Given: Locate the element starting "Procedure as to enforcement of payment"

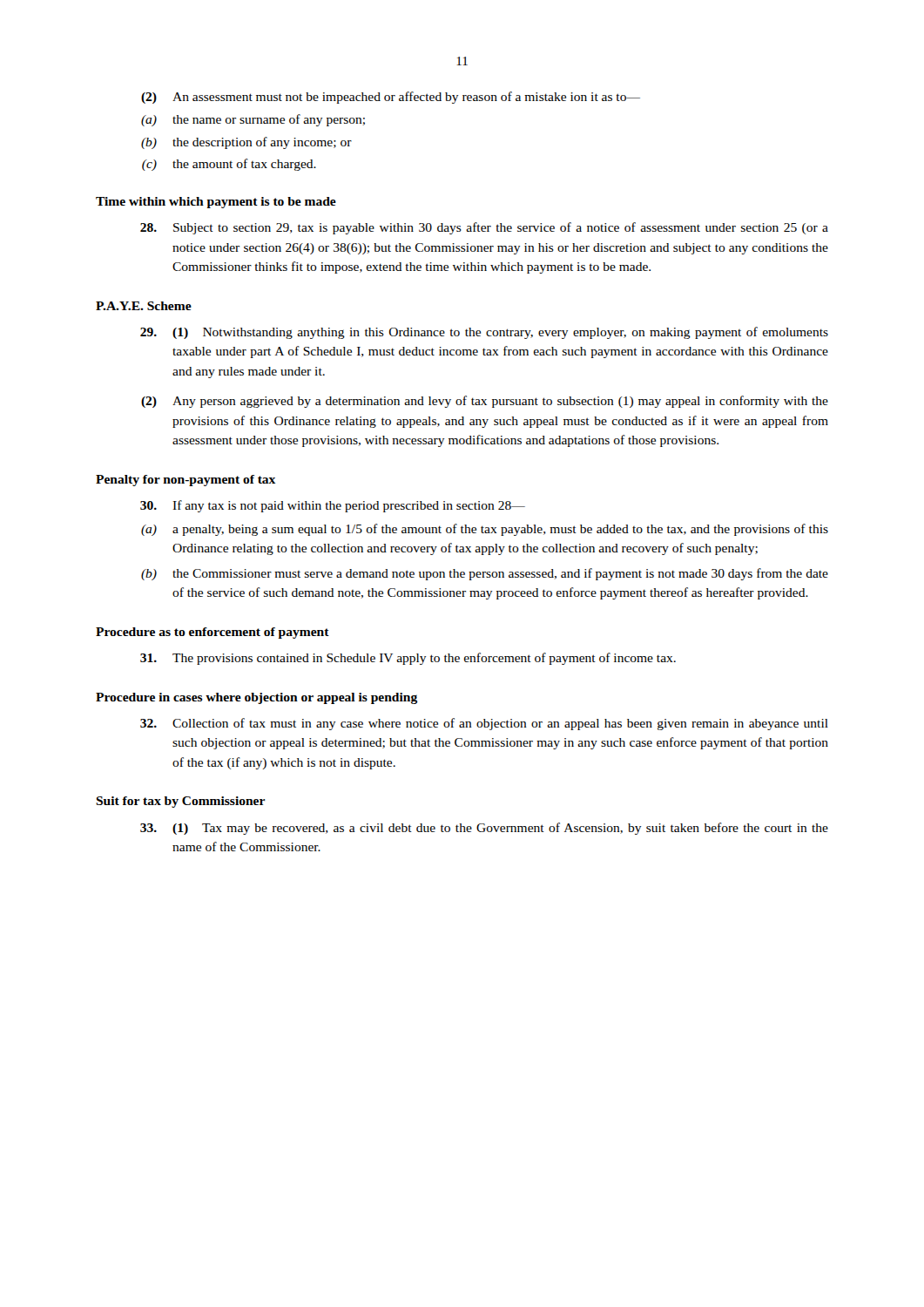Looking at the screenshot, I should tap(212, 631).
